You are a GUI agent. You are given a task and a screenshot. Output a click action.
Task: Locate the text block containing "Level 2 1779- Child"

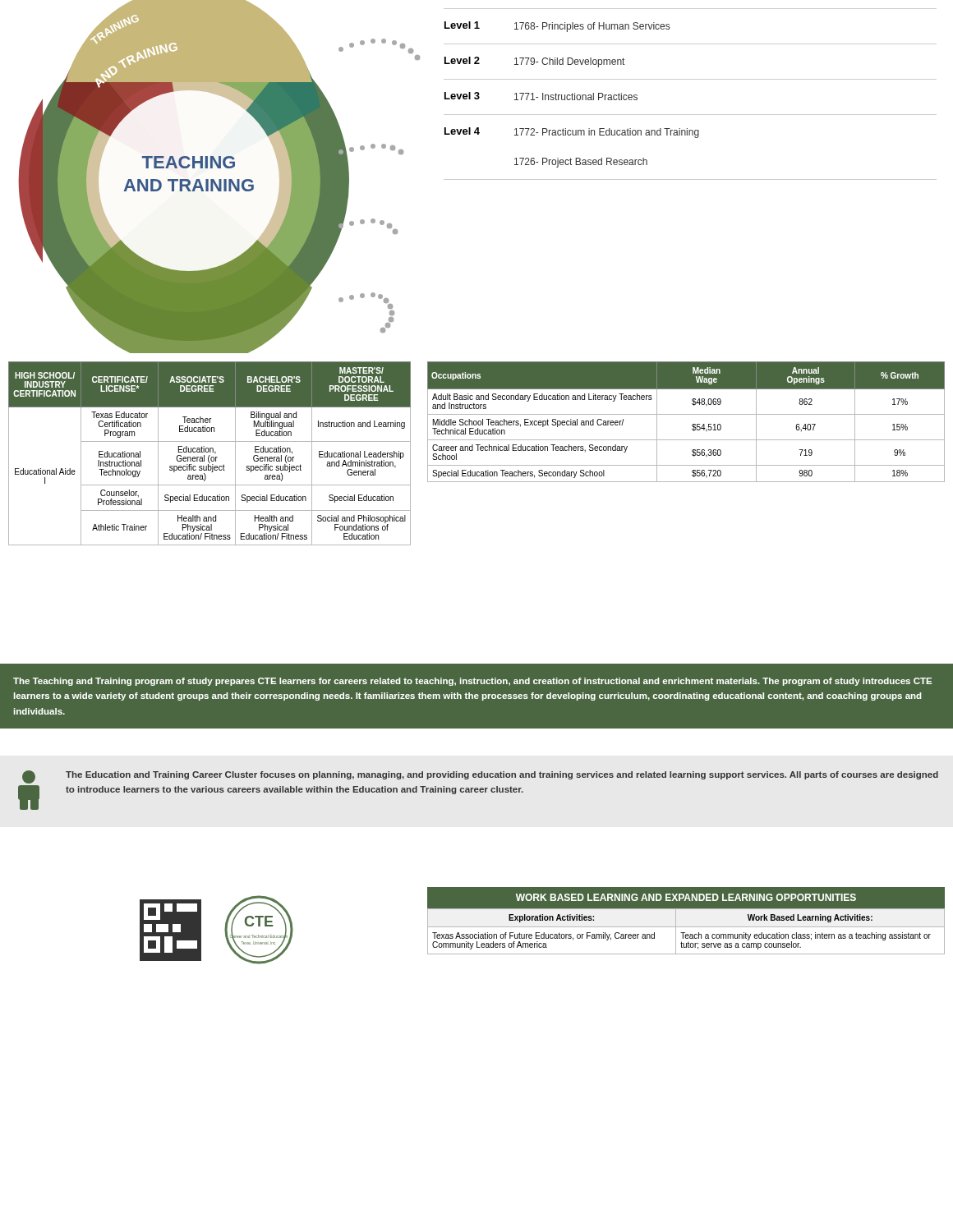click(x=534, y=62)
